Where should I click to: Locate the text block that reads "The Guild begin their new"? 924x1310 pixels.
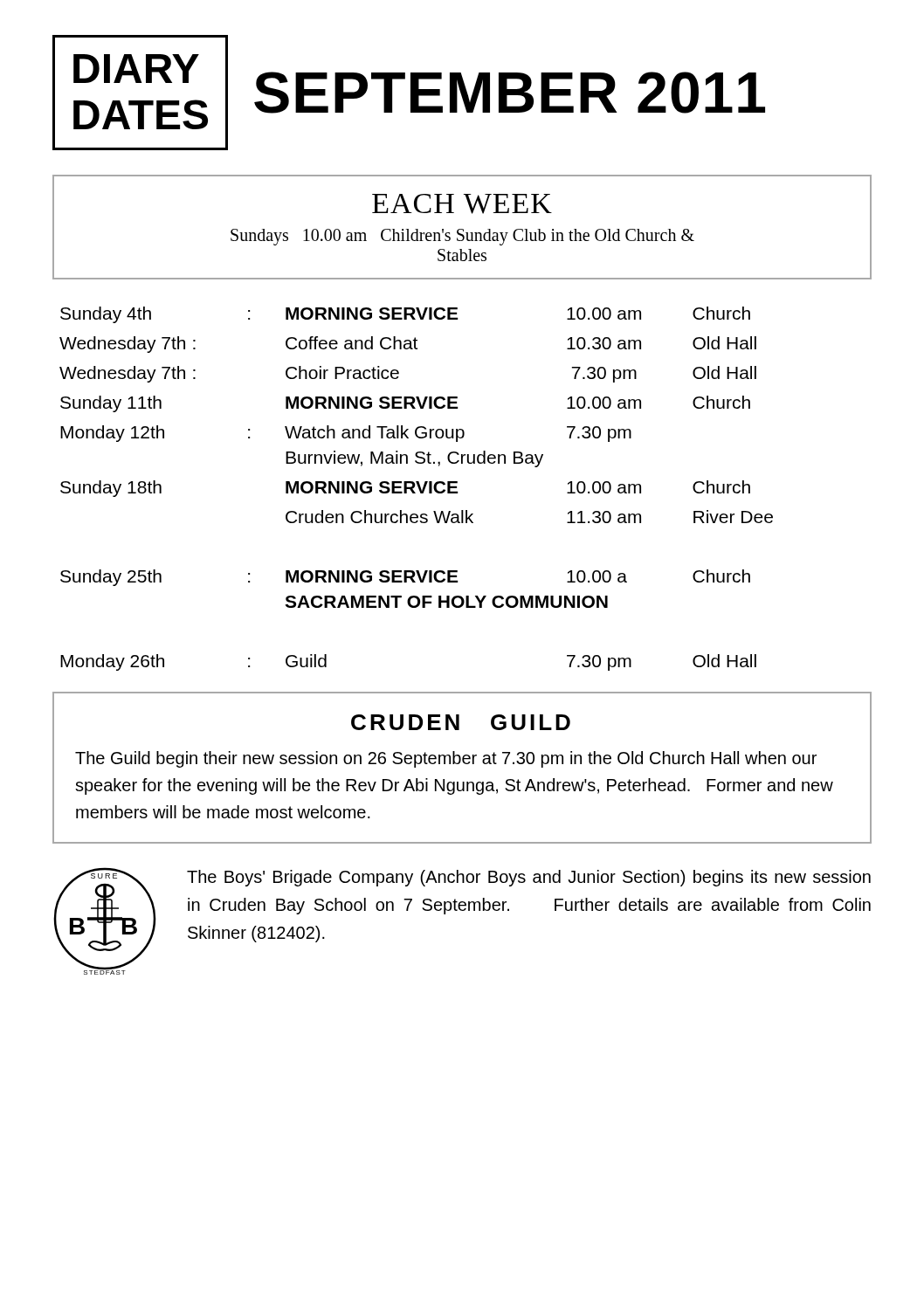tap(454, 785)
